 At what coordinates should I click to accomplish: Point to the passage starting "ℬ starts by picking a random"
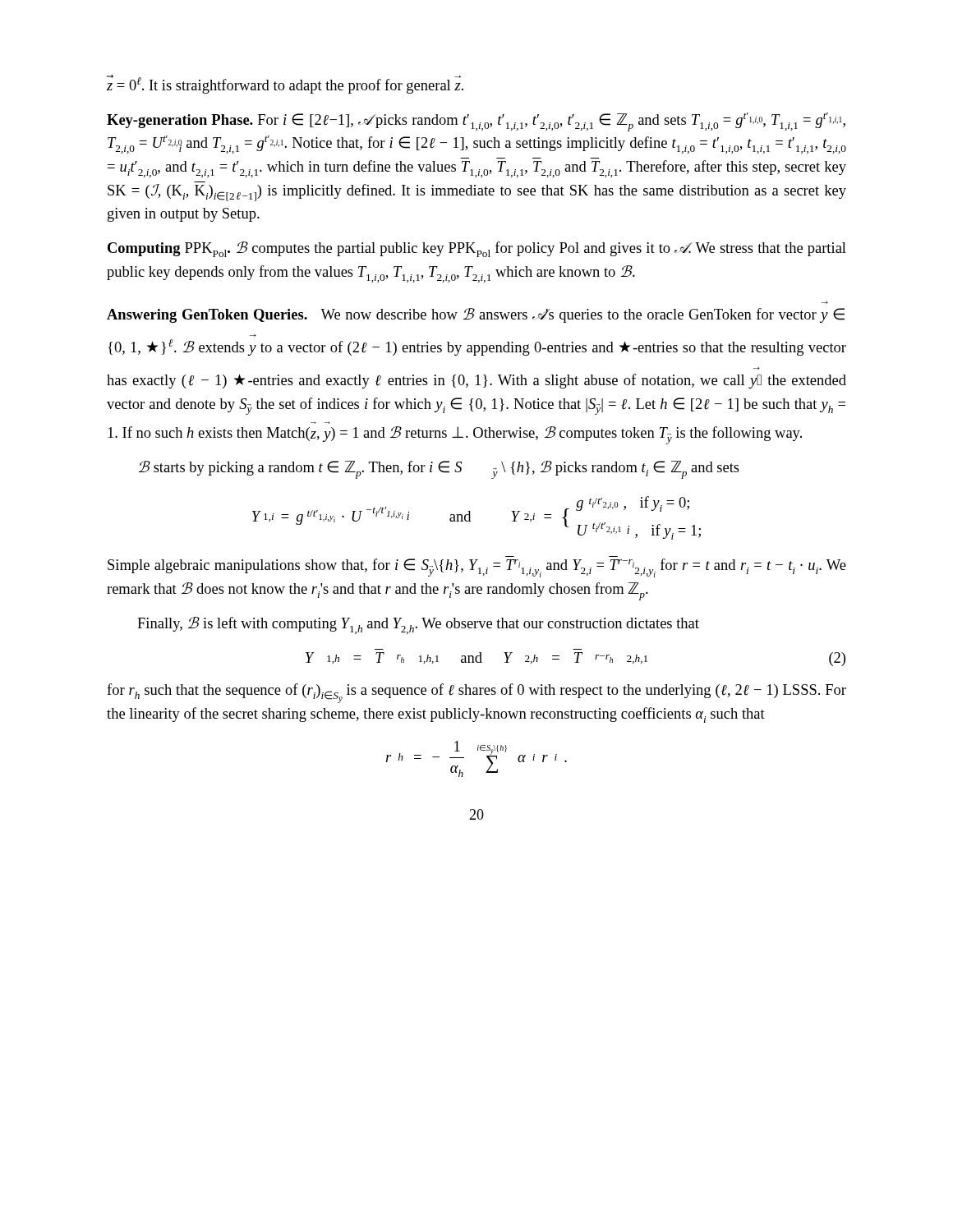pos(438,469)
